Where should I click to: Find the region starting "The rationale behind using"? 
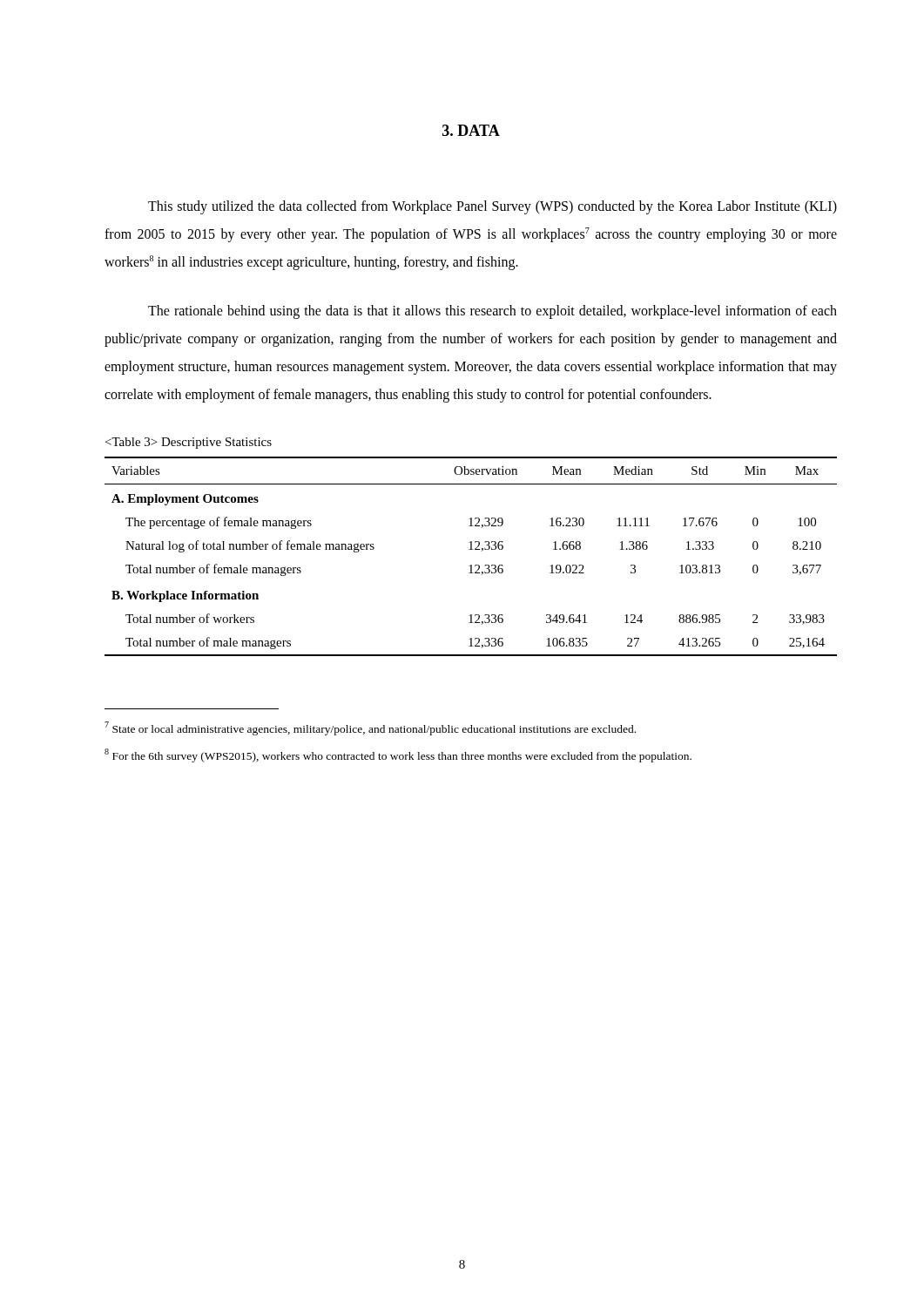click(471, 352)
